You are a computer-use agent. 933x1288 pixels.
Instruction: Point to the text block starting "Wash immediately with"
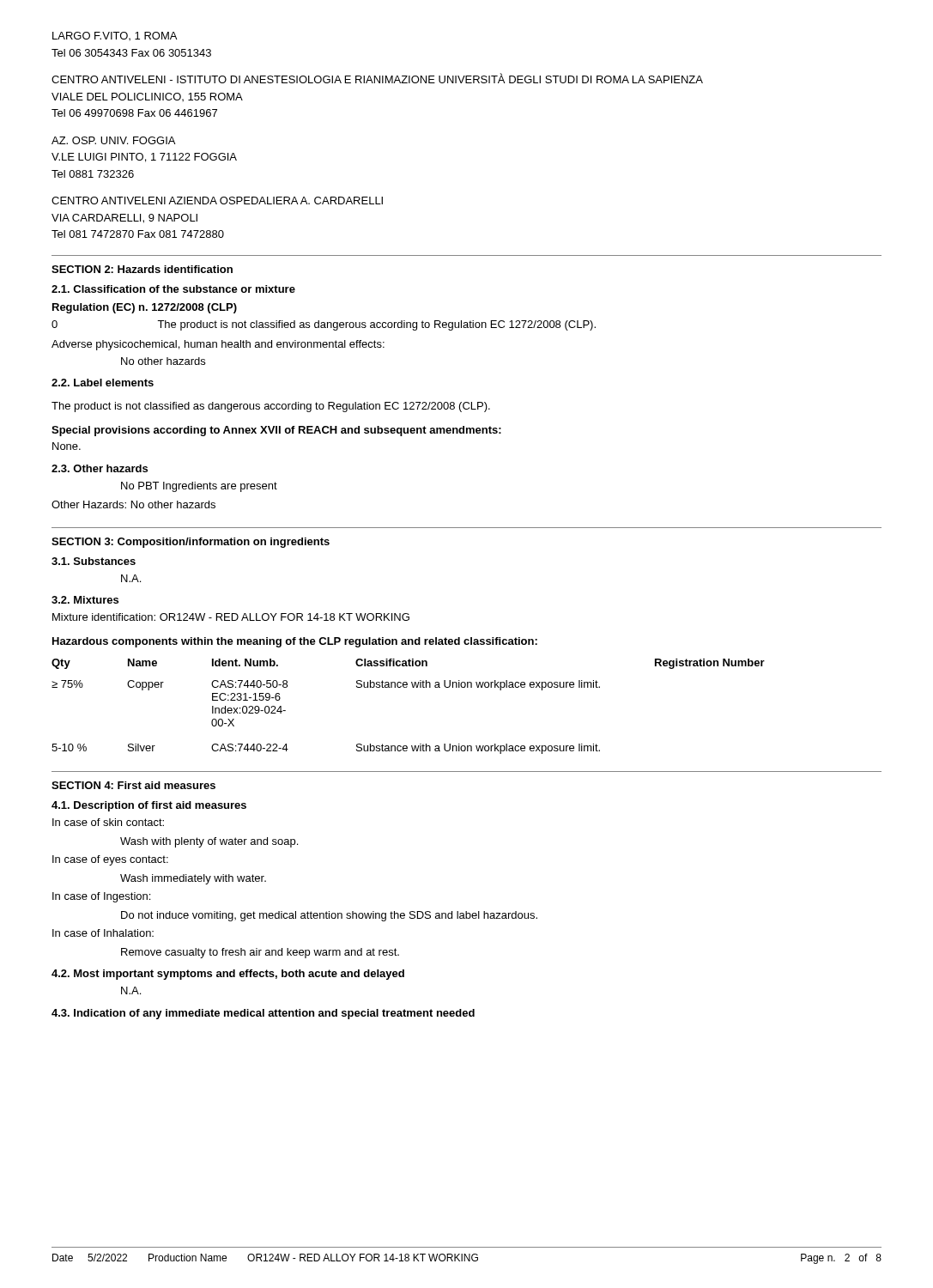pyautogui.click(x=193, y=878)
